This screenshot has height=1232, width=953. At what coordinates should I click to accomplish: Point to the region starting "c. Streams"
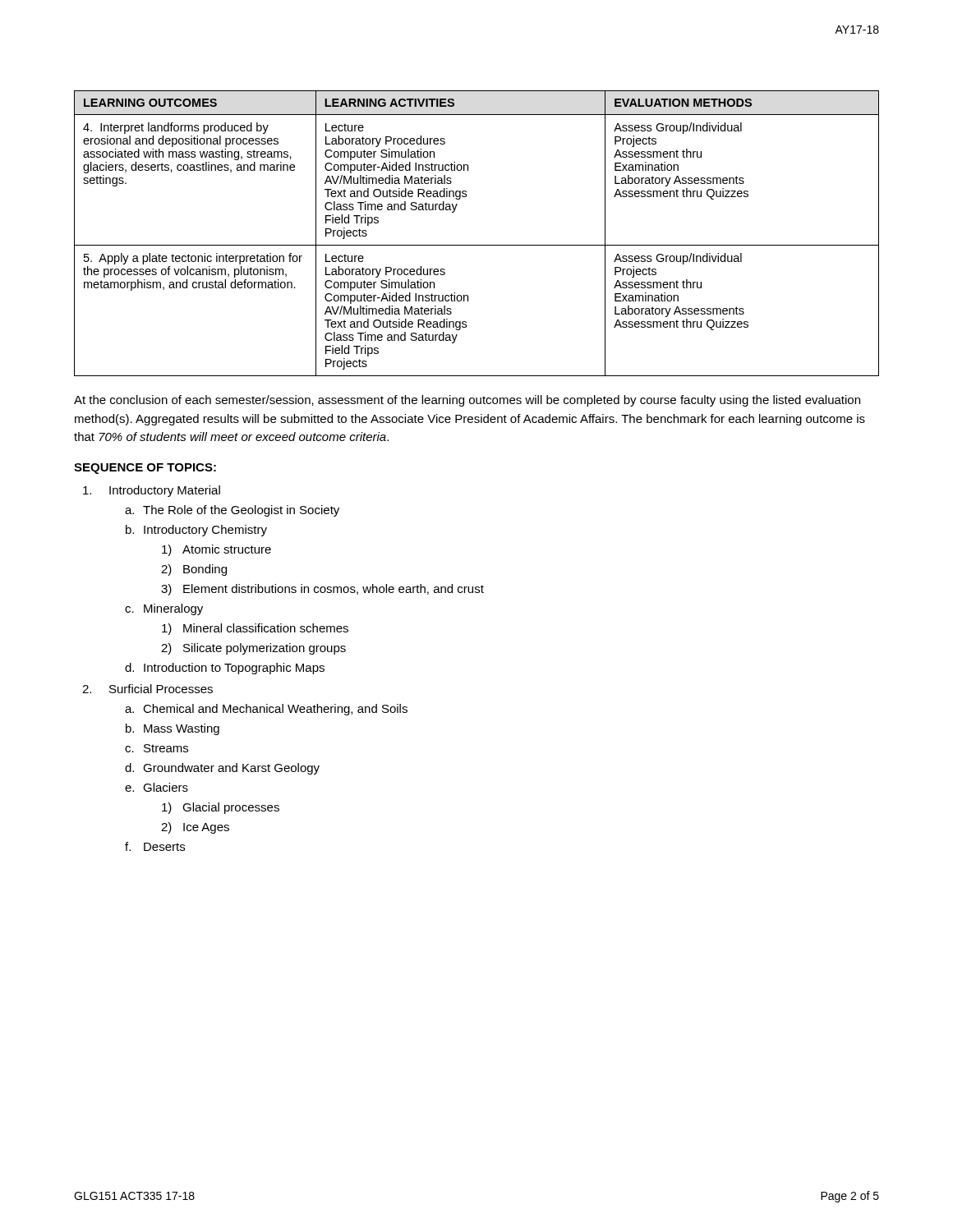[x=157, y=748]
